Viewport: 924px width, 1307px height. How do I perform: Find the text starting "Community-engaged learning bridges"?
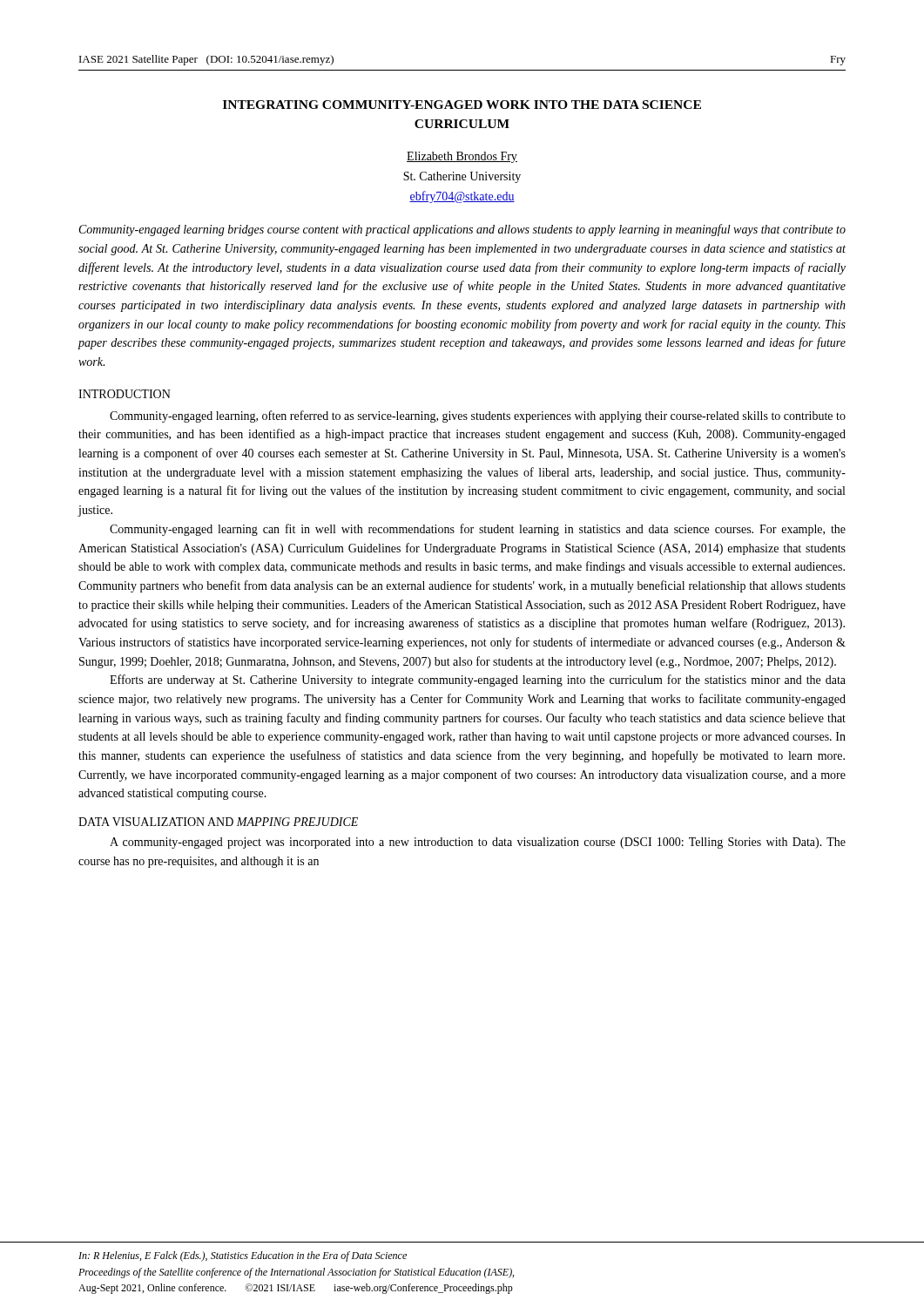[462, 296]
